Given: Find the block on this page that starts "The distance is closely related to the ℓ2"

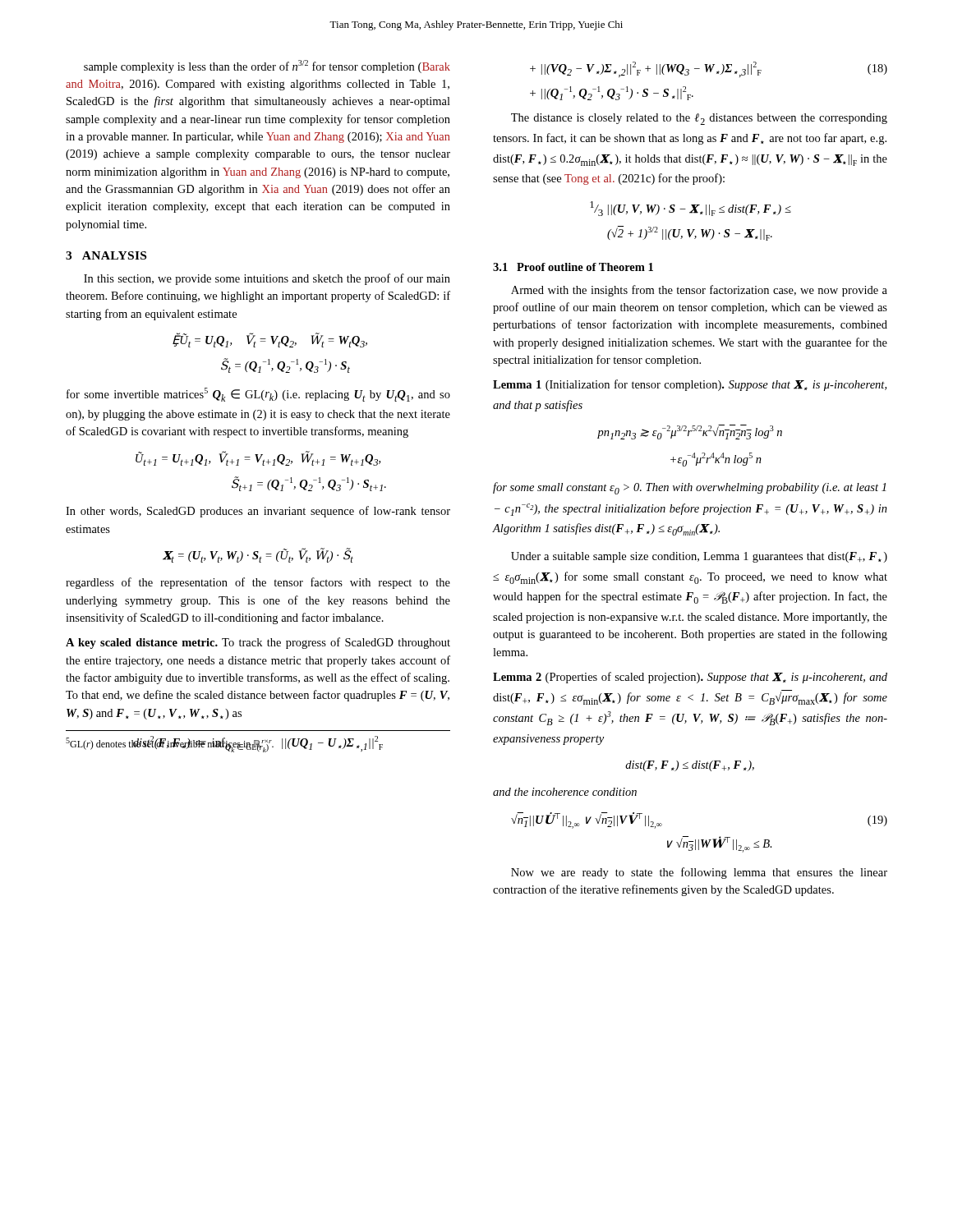Looking at the screenshot, I should [690, 149].
